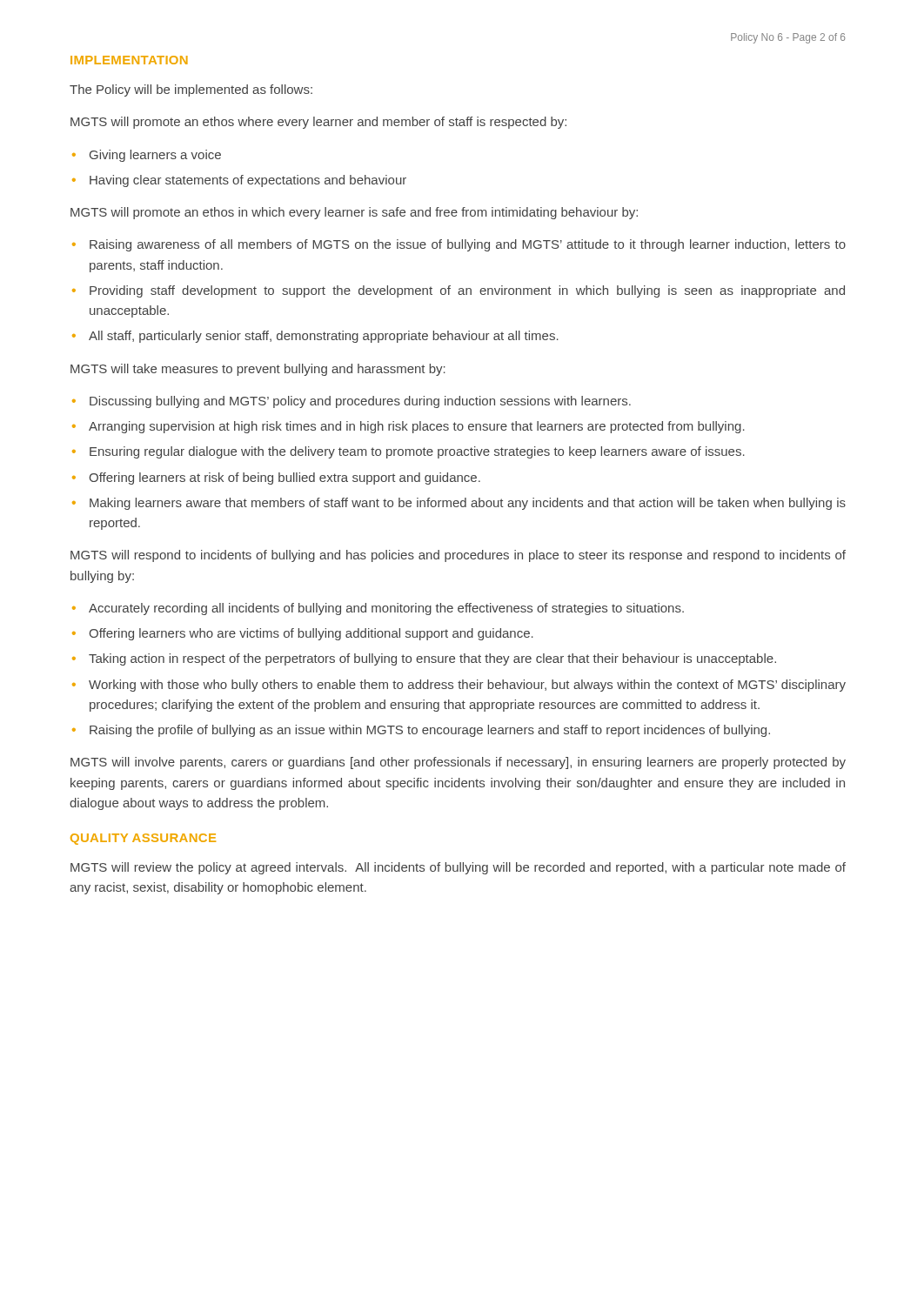Point to the passage starting "Discussing bullying and MGTS’ policy and procedures during"
The width and height of the screenshot is (924, 1305).
pos(360,400)
